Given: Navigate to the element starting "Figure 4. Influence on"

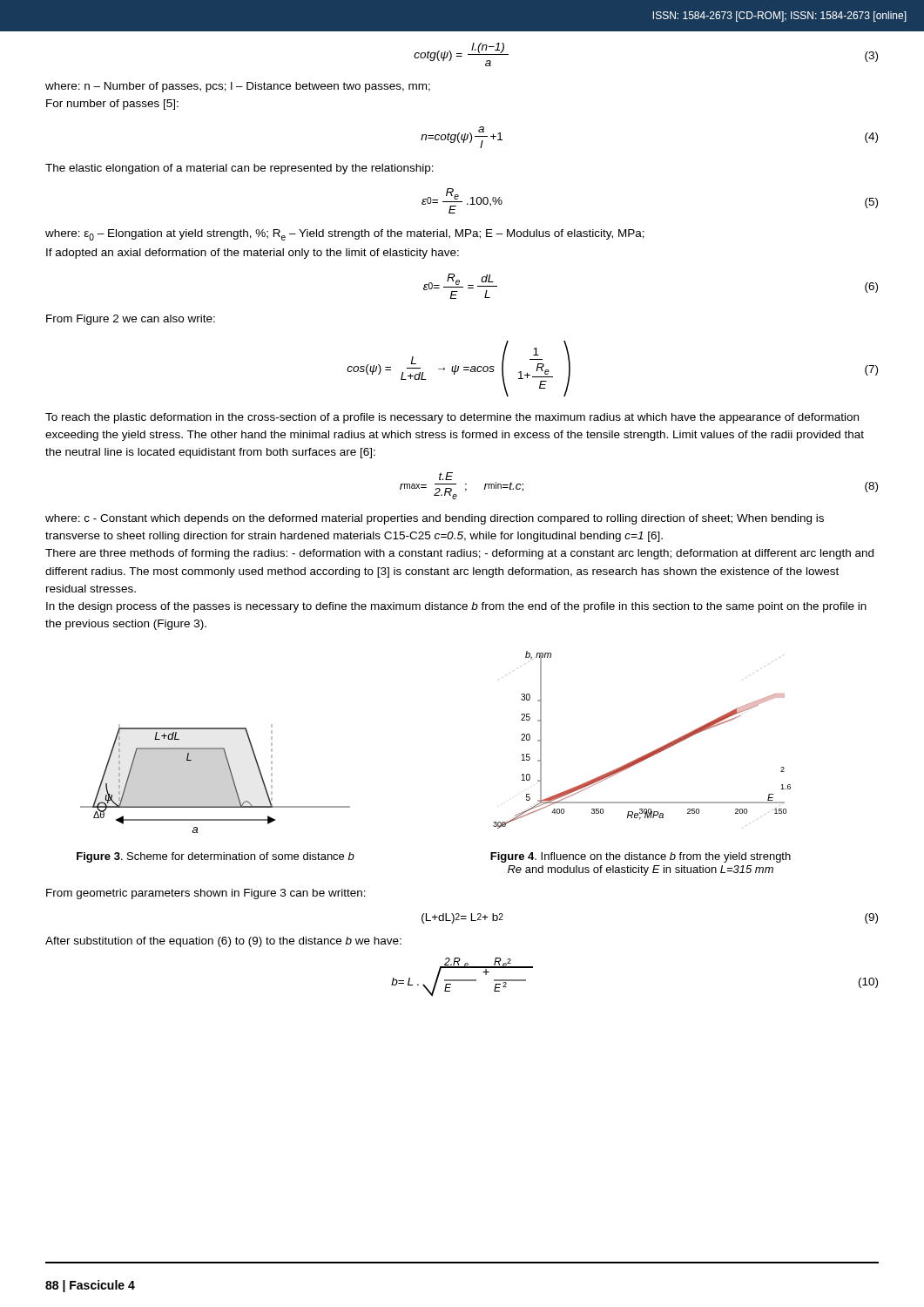Looking at the screenshot, I should click(641, 862).
